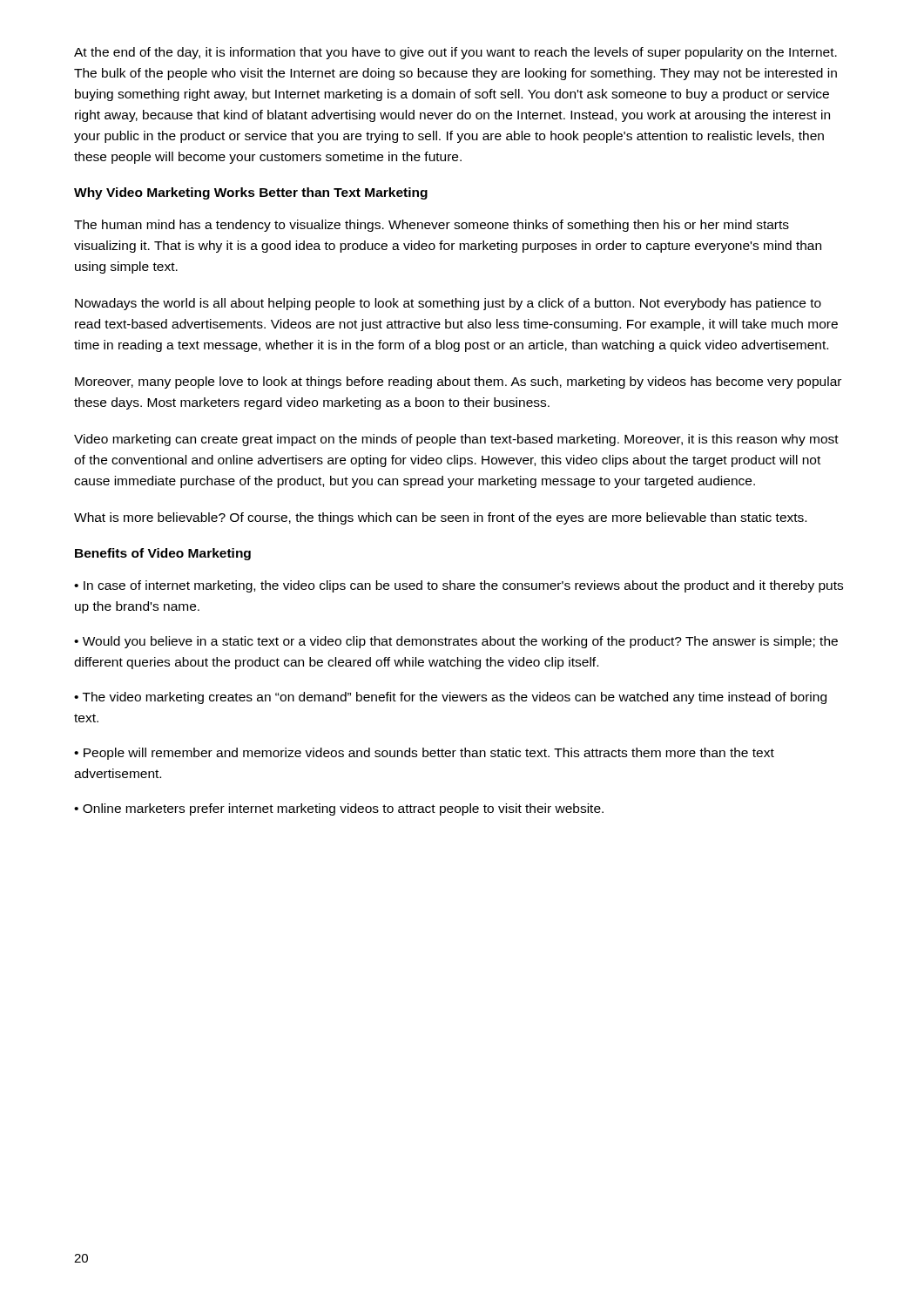Point to the block beginning "• The video marketing"
This screenshot has width=924, height=1307.
point(451,707)
